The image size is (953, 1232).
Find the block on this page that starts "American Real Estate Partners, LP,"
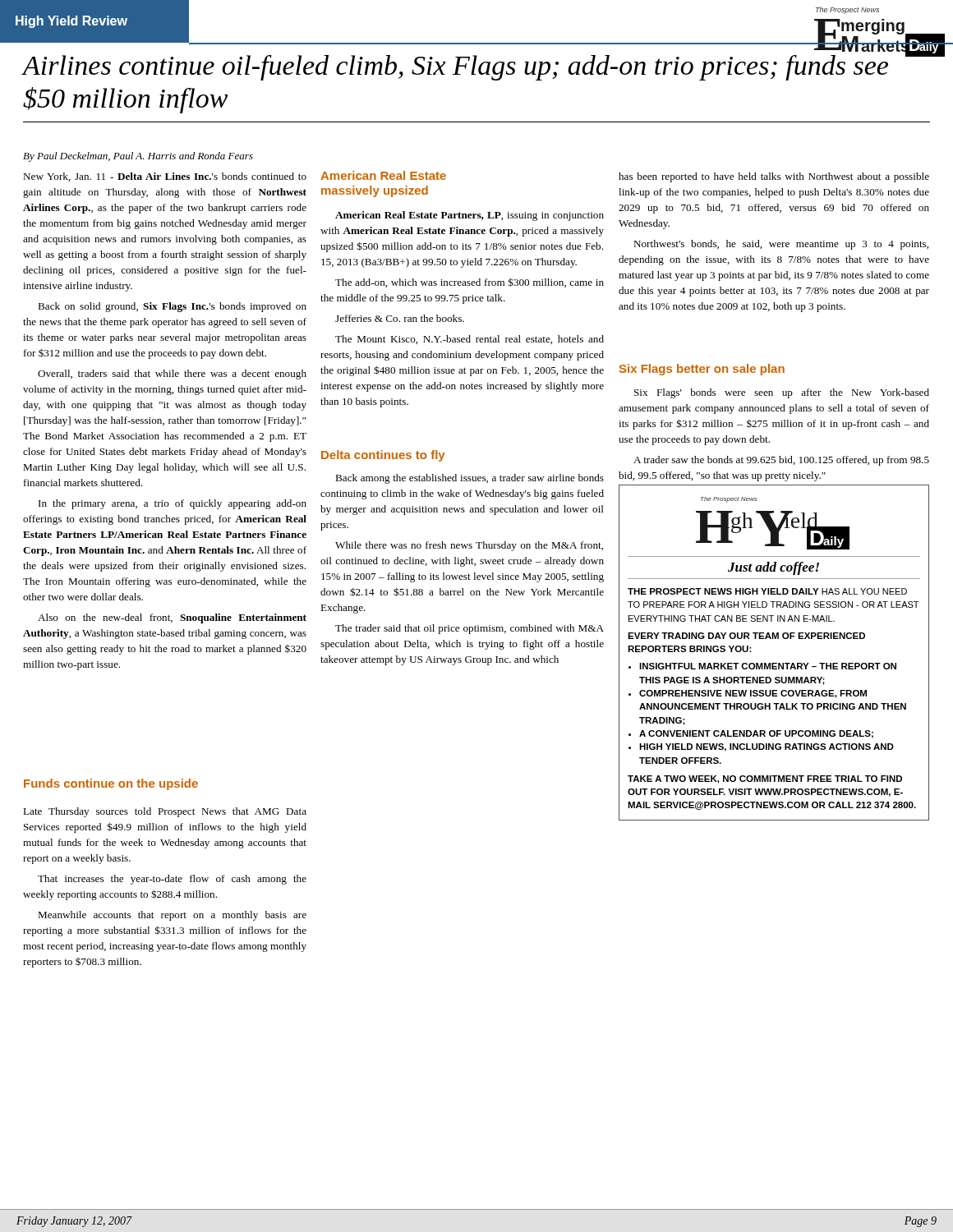462,308
